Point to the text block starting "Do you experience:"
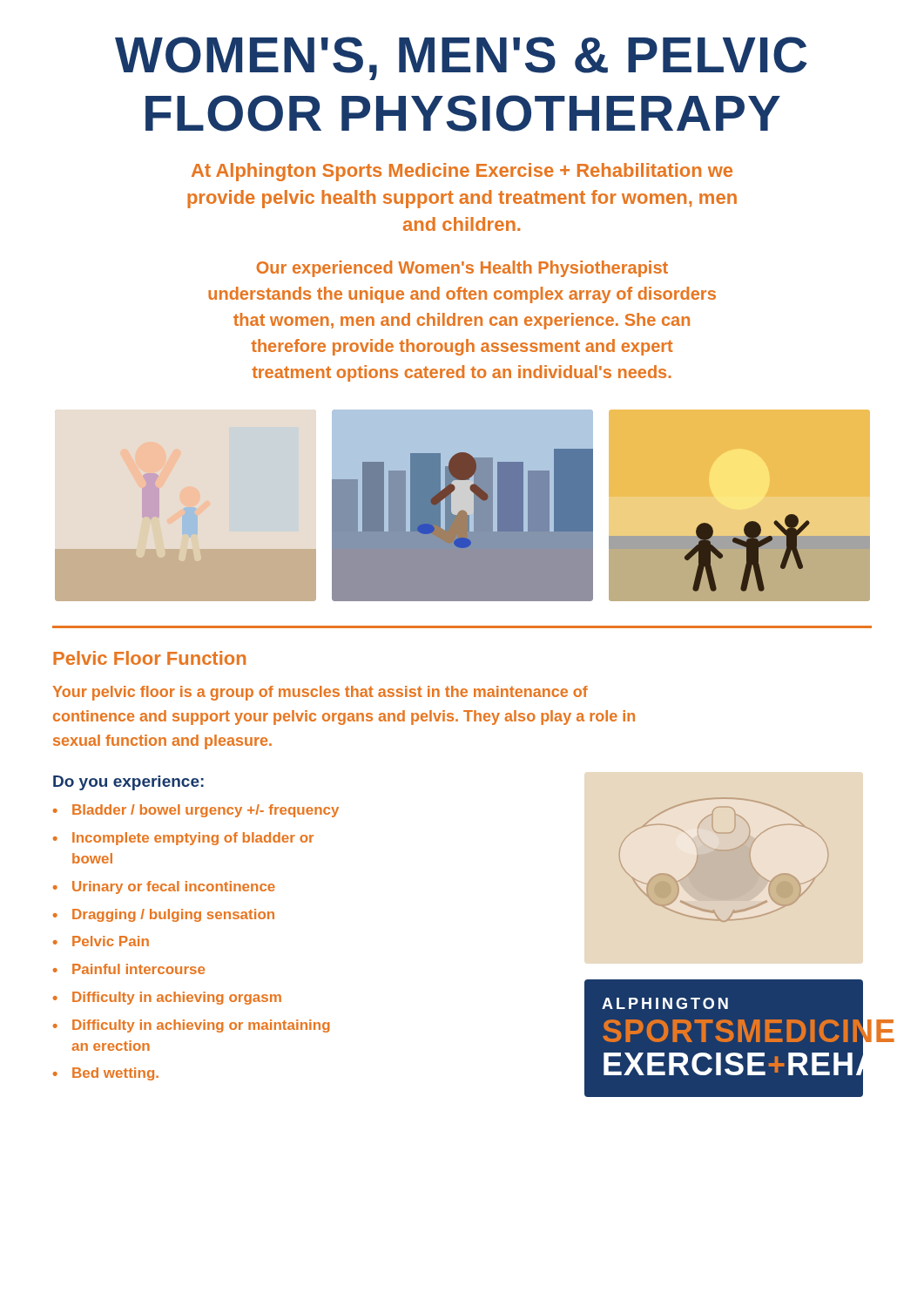This screenshot has height=1307, width=924. pos(129,782)
